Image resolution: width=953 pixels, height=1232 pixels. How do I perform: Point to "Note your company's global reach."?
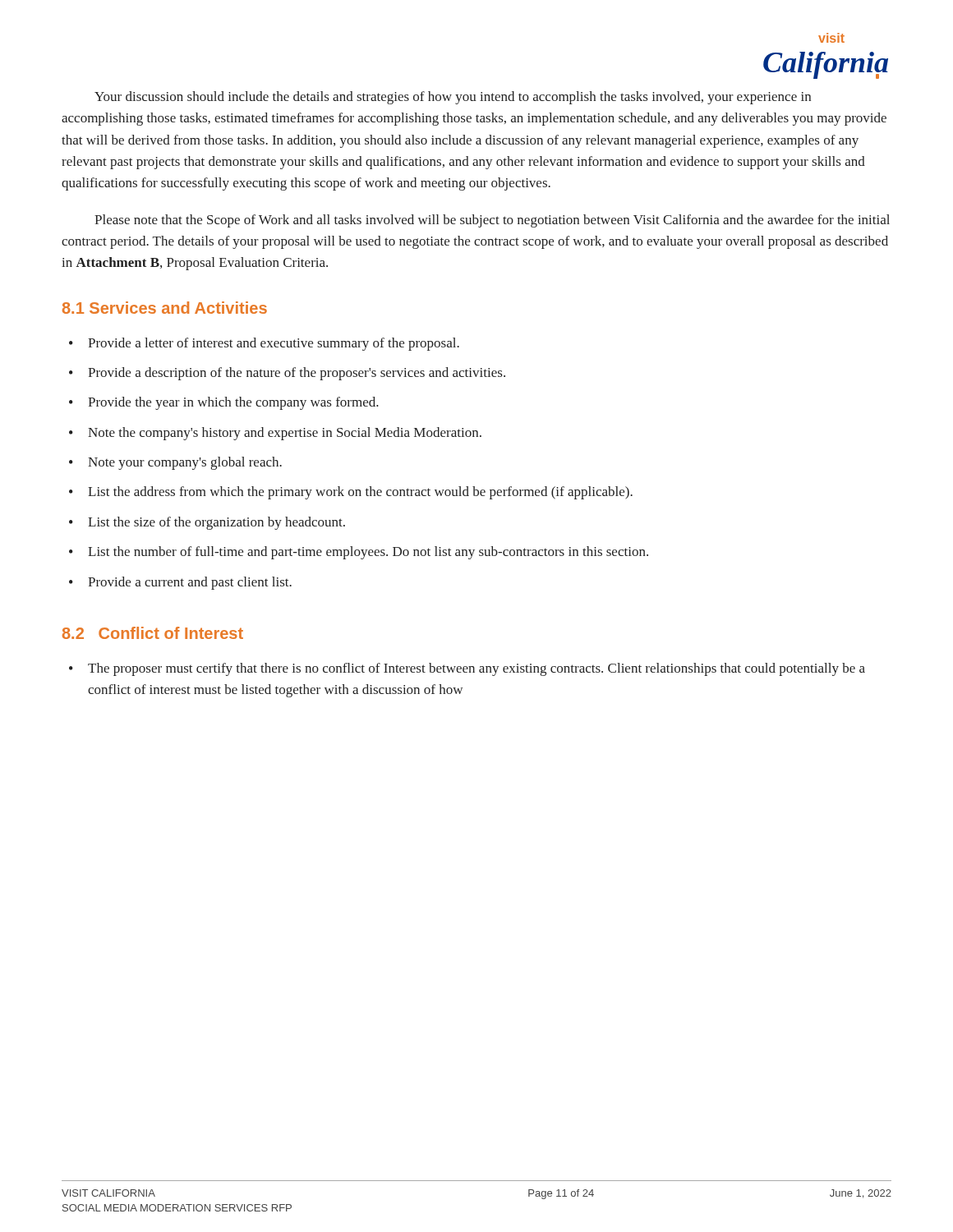175,463
